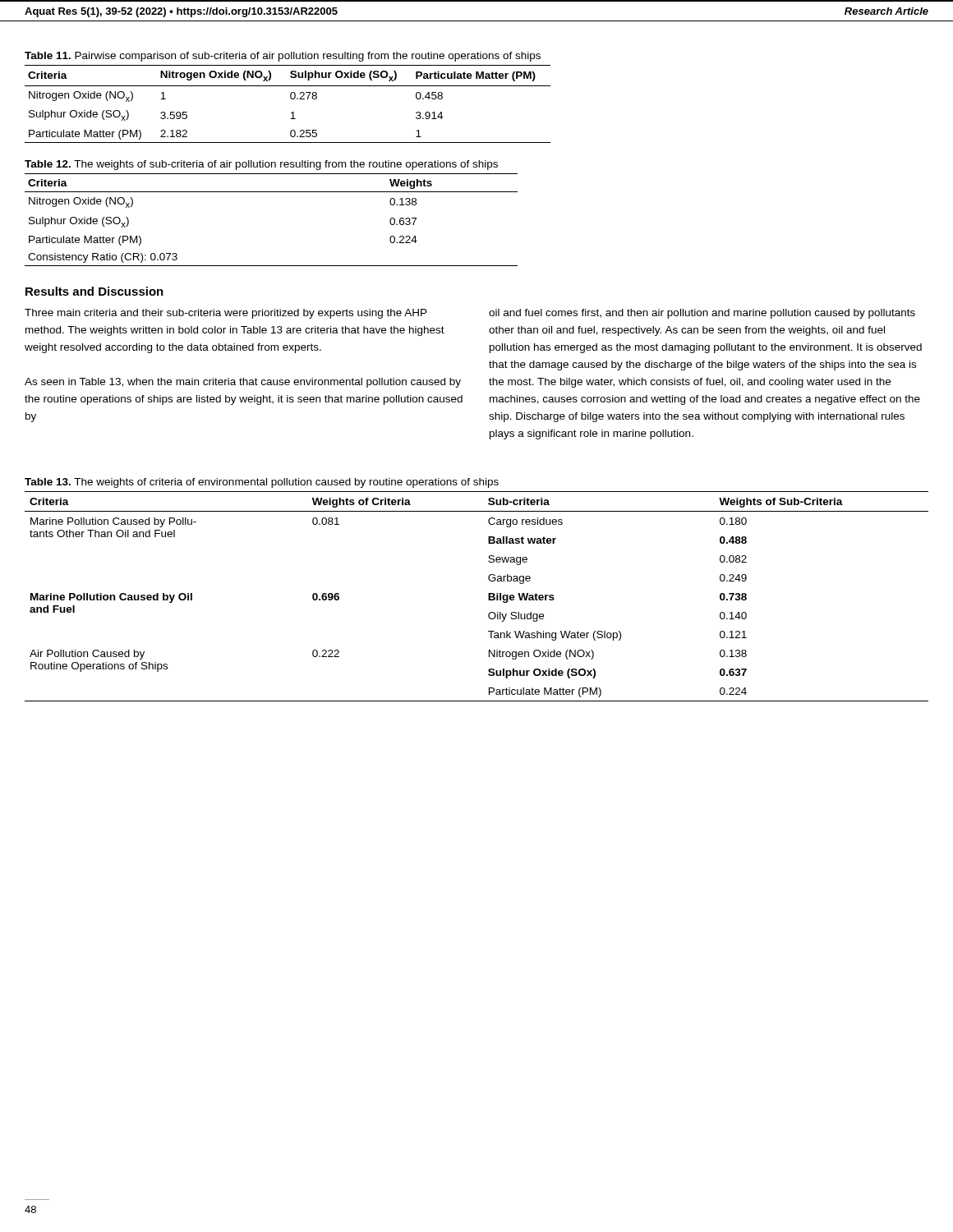Navigate to the block starting "Table 13. The weights of criteria of environmental"
The image size is (953, 1232).
[x=262, y=482]
